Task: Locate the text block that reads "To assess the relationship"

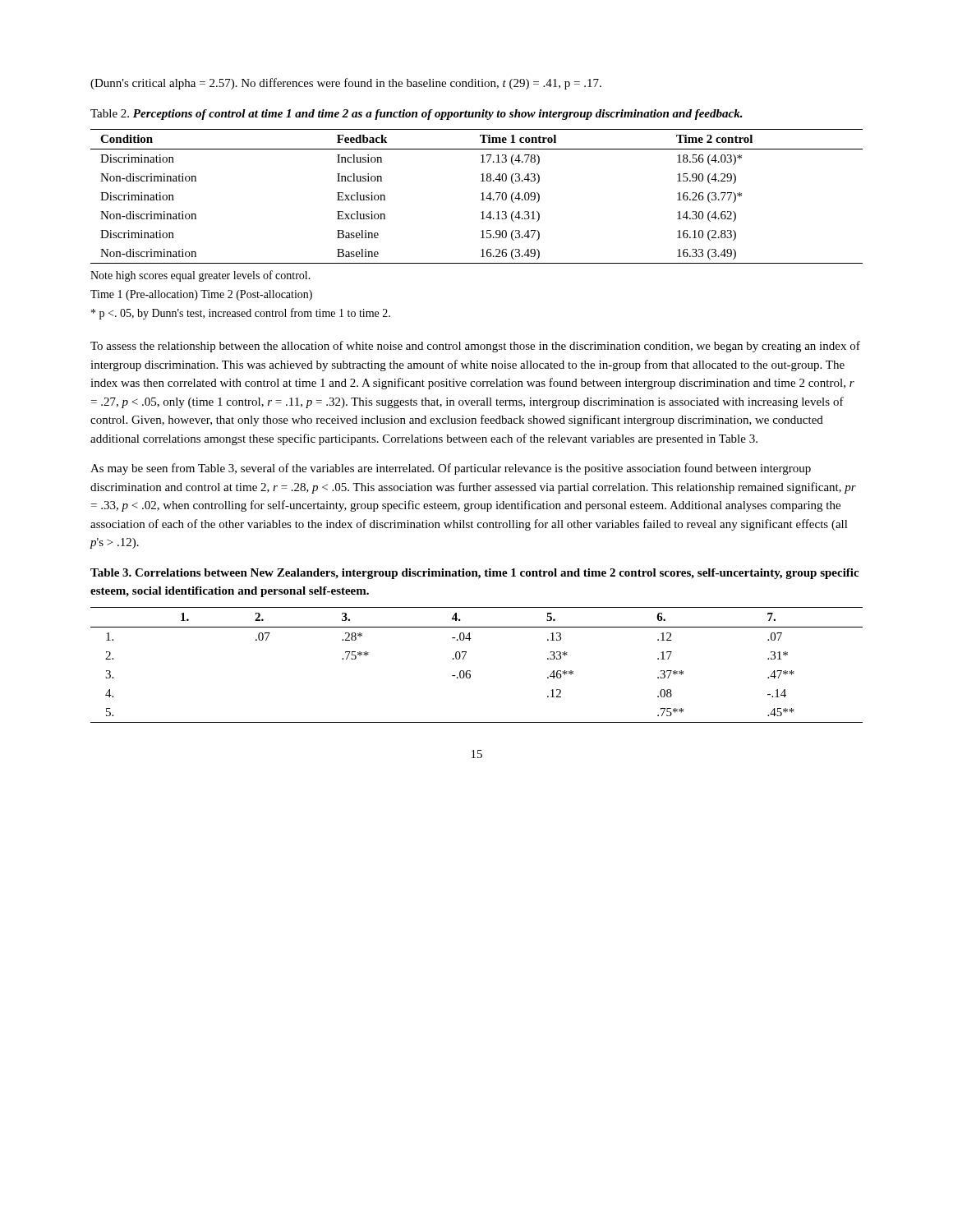Action: [475, 392]
